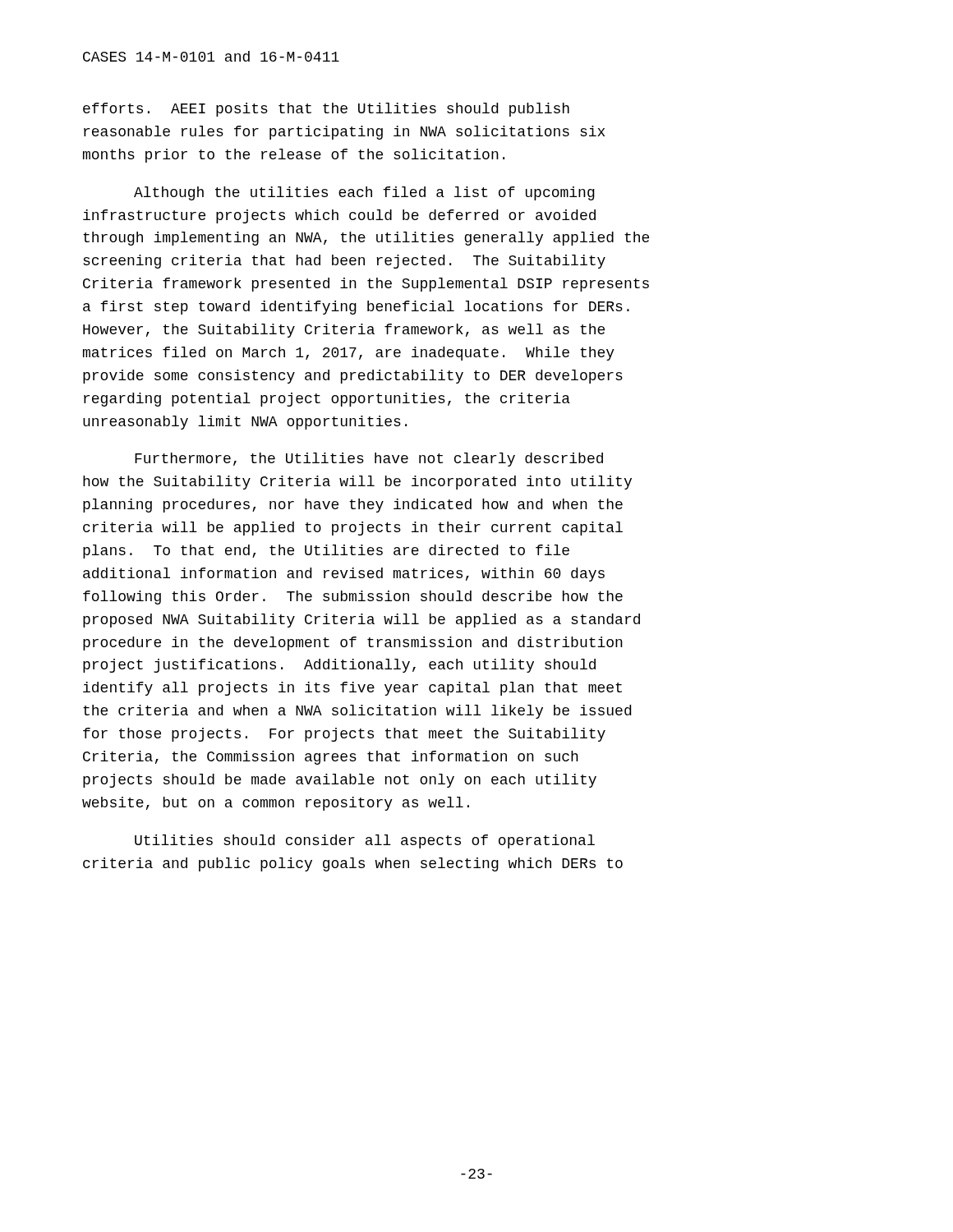This screenshot has width=953, height=1232.
Task: Locate the element starting "efforts. AEEI posits"
Action: pos(476,133)
